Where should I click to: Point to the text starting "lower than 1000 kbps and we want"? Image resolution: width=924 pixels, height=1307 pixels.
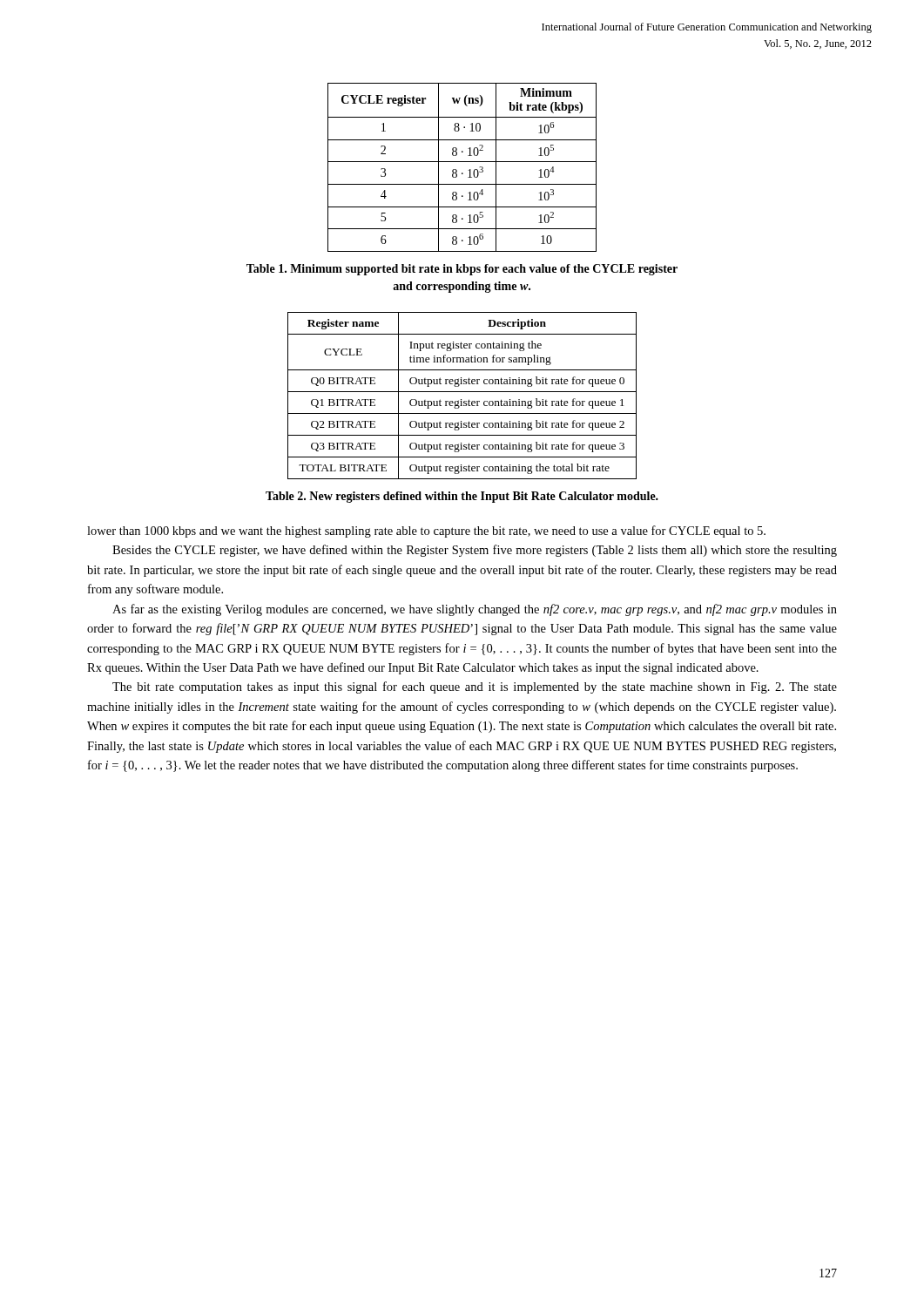point(462,648)
